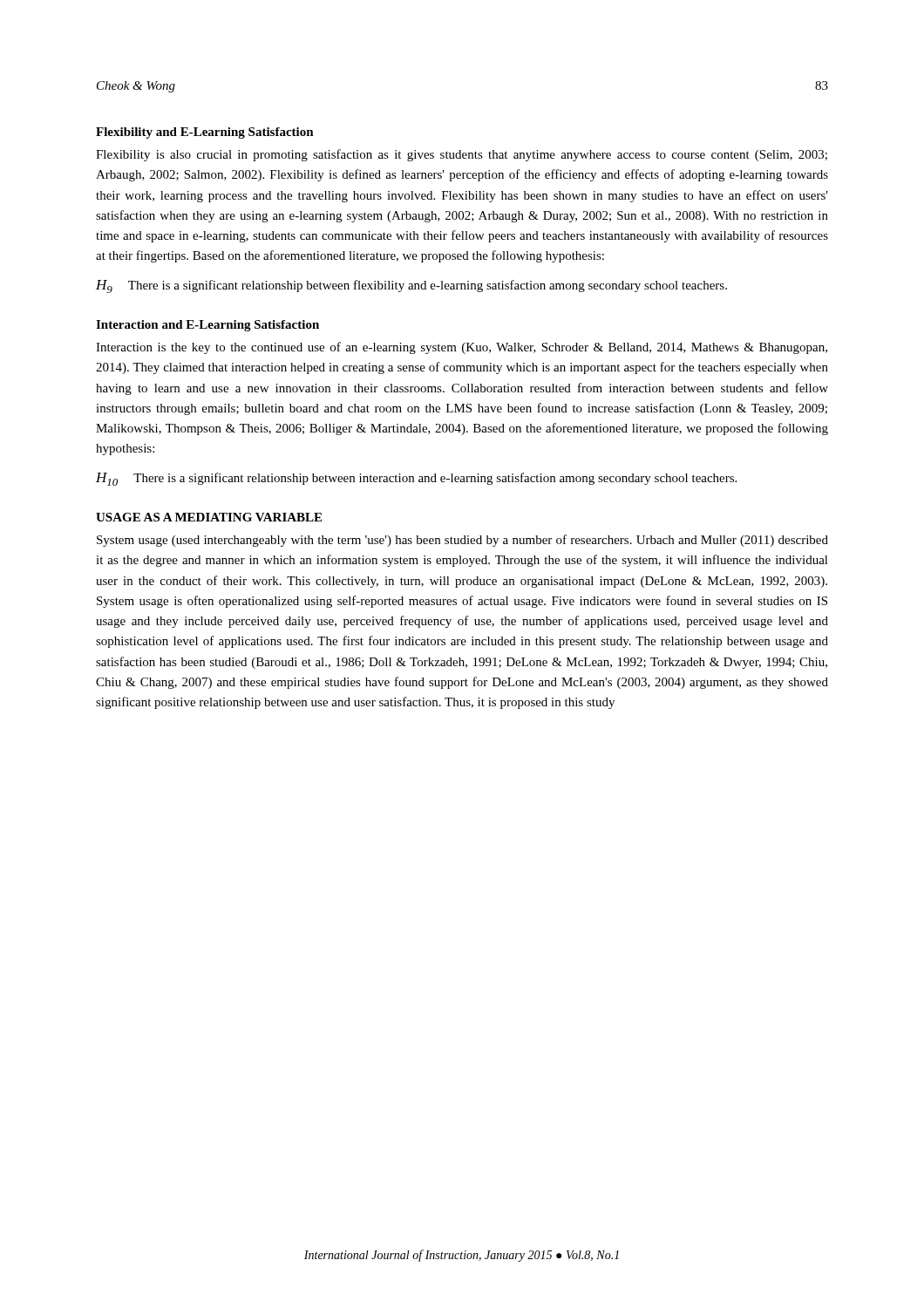The height and width of the screenshot is (1308, 924).
Task: Locate the passage starting "H9 There is a significant relationship between flexibility"
Action: click(412, 287)
